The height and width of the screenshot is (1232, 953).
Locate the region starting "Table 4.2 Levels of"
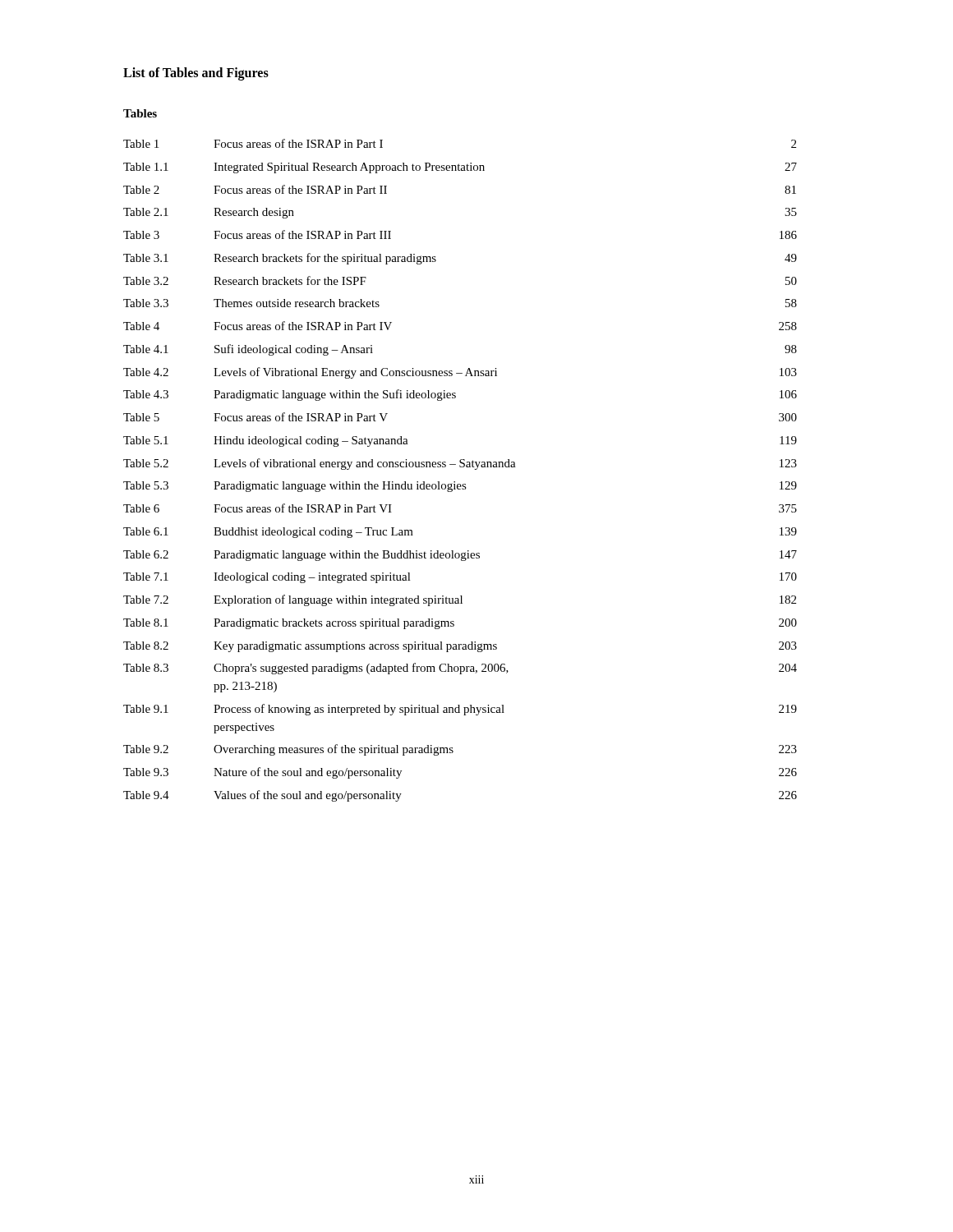click(x=460, y=372)
